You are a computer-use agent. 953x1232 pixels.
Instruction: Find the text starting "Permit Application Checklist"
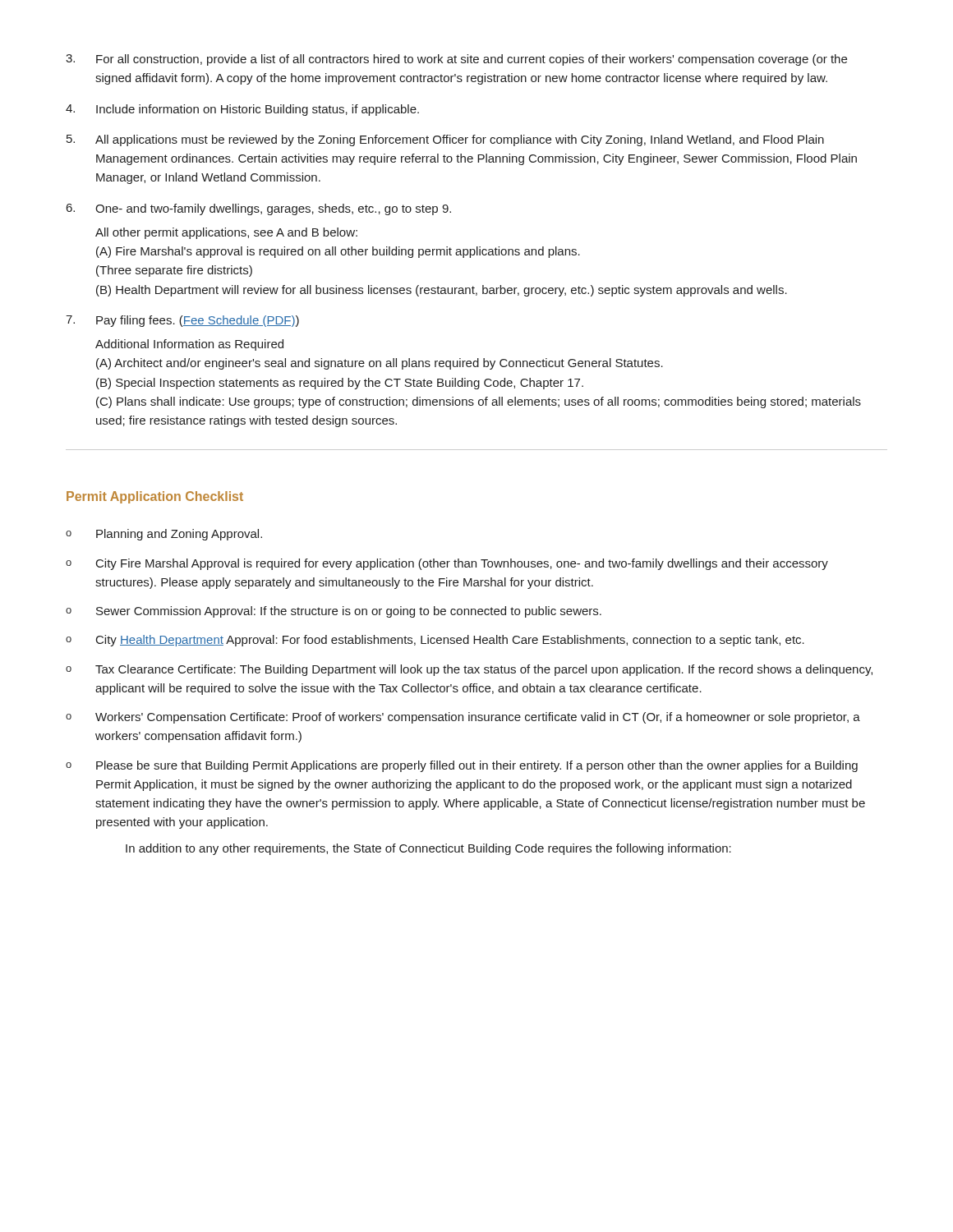coord(155,497)
